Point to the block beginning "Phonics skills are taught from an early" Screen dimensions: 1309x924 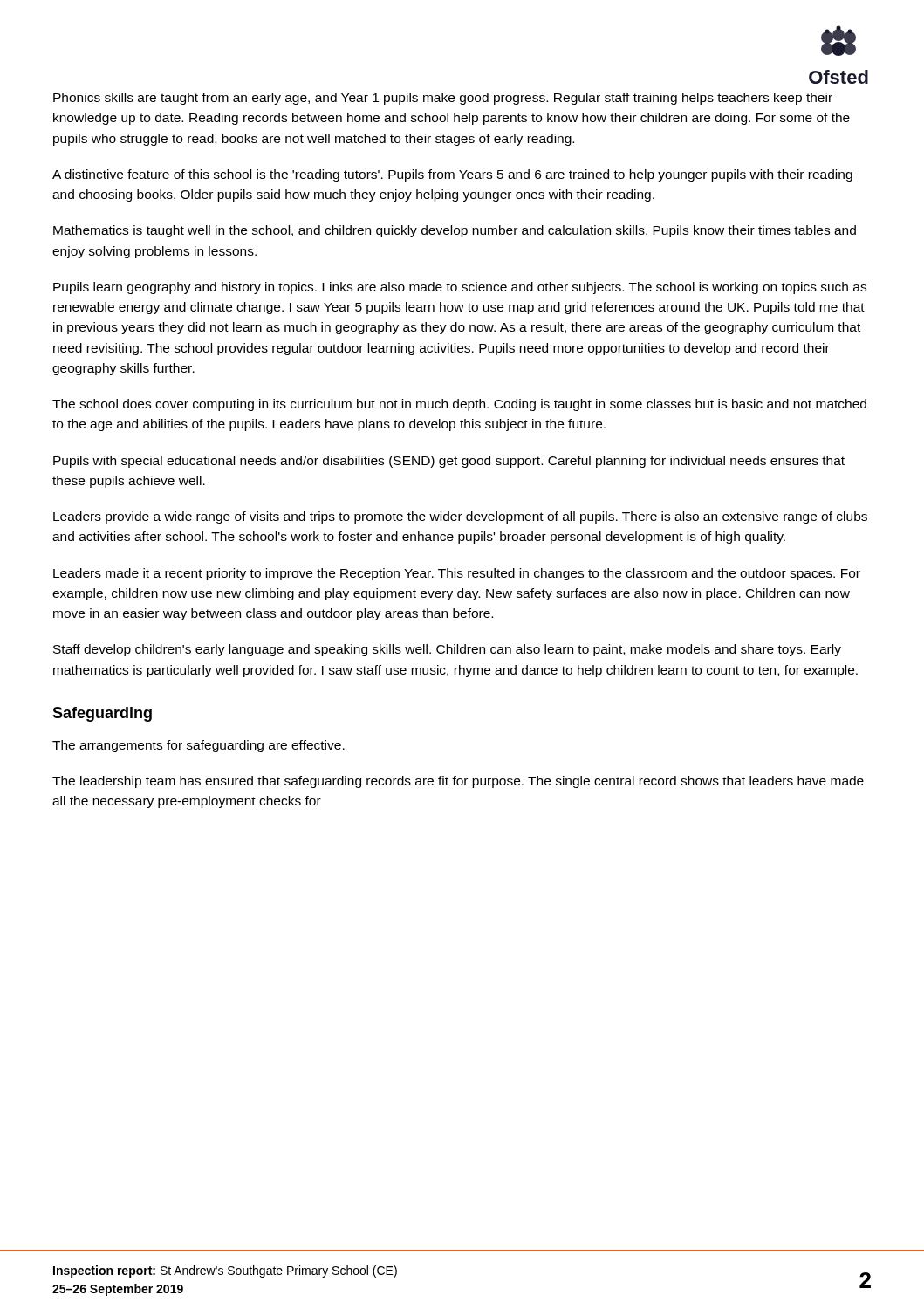451,118
